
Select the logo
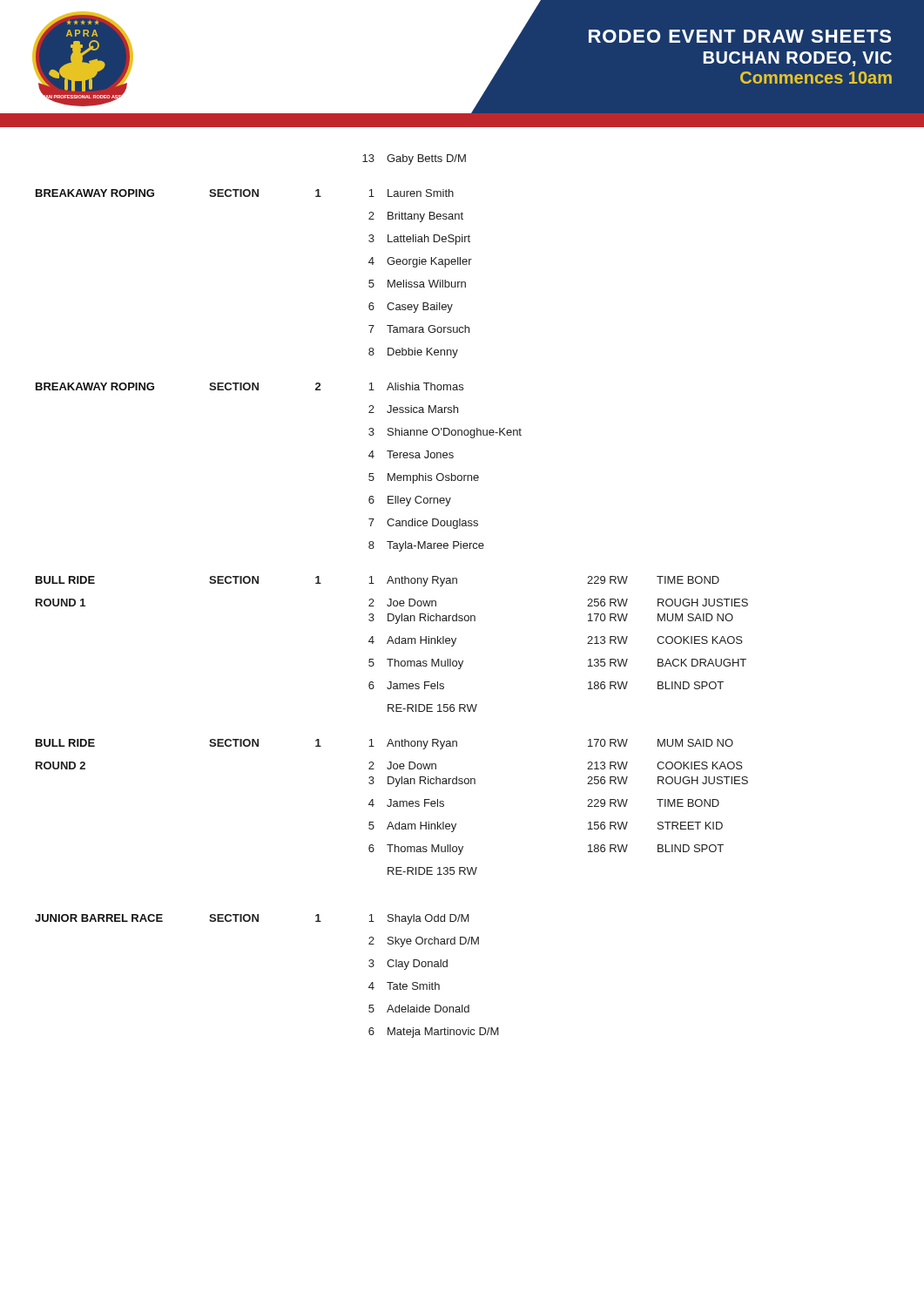(83, 59)
